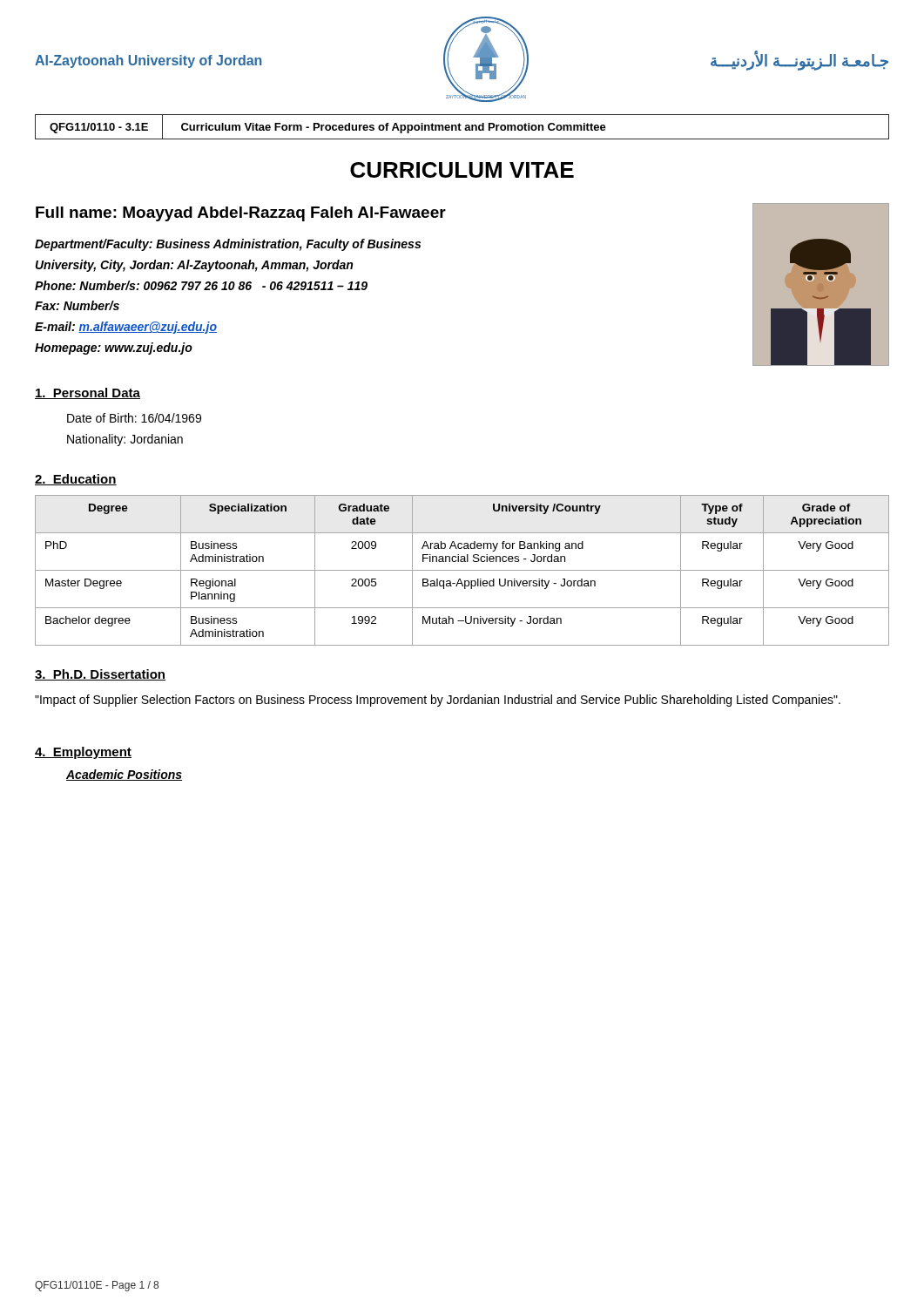The image size is (924, 1307).
Task: Find the section header that reads "1. Personal Data"
Action: [x=87, y=393]
